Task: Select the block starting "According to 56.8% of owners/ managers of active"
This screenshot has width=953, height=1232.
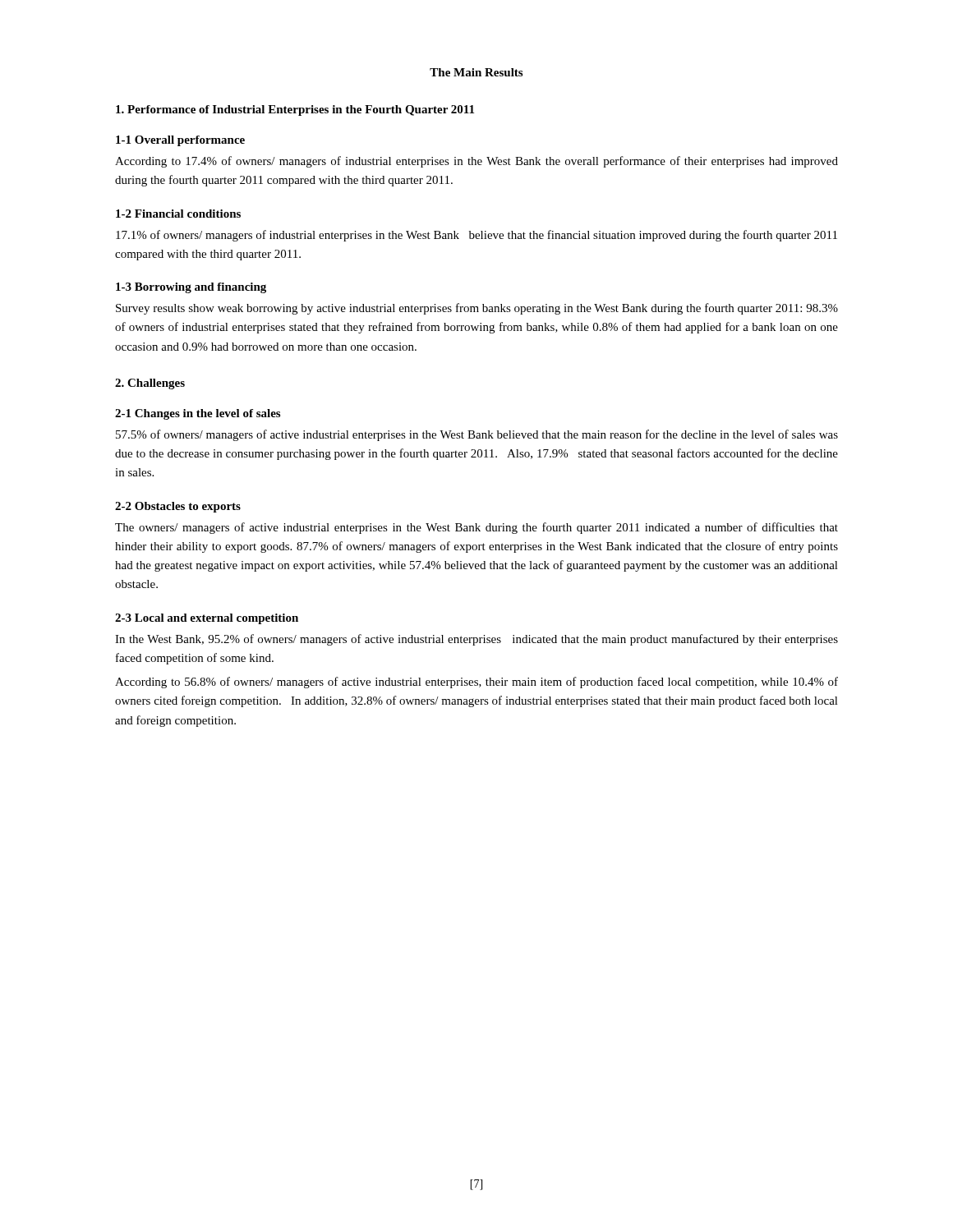Action: (x=476, y=701)
